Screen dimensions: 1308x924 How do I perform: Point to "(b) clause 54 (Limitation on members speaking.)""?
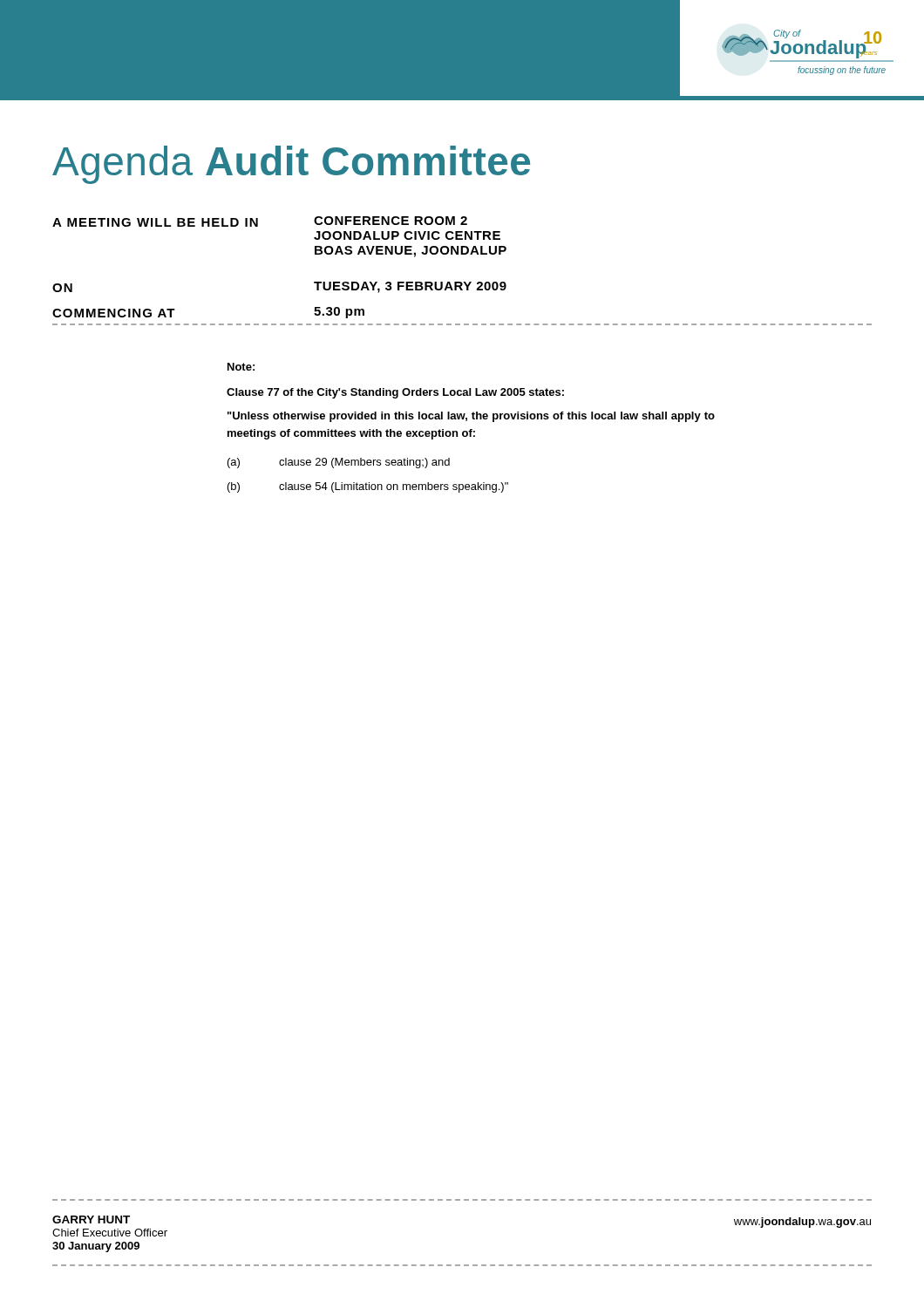point(471,486)
